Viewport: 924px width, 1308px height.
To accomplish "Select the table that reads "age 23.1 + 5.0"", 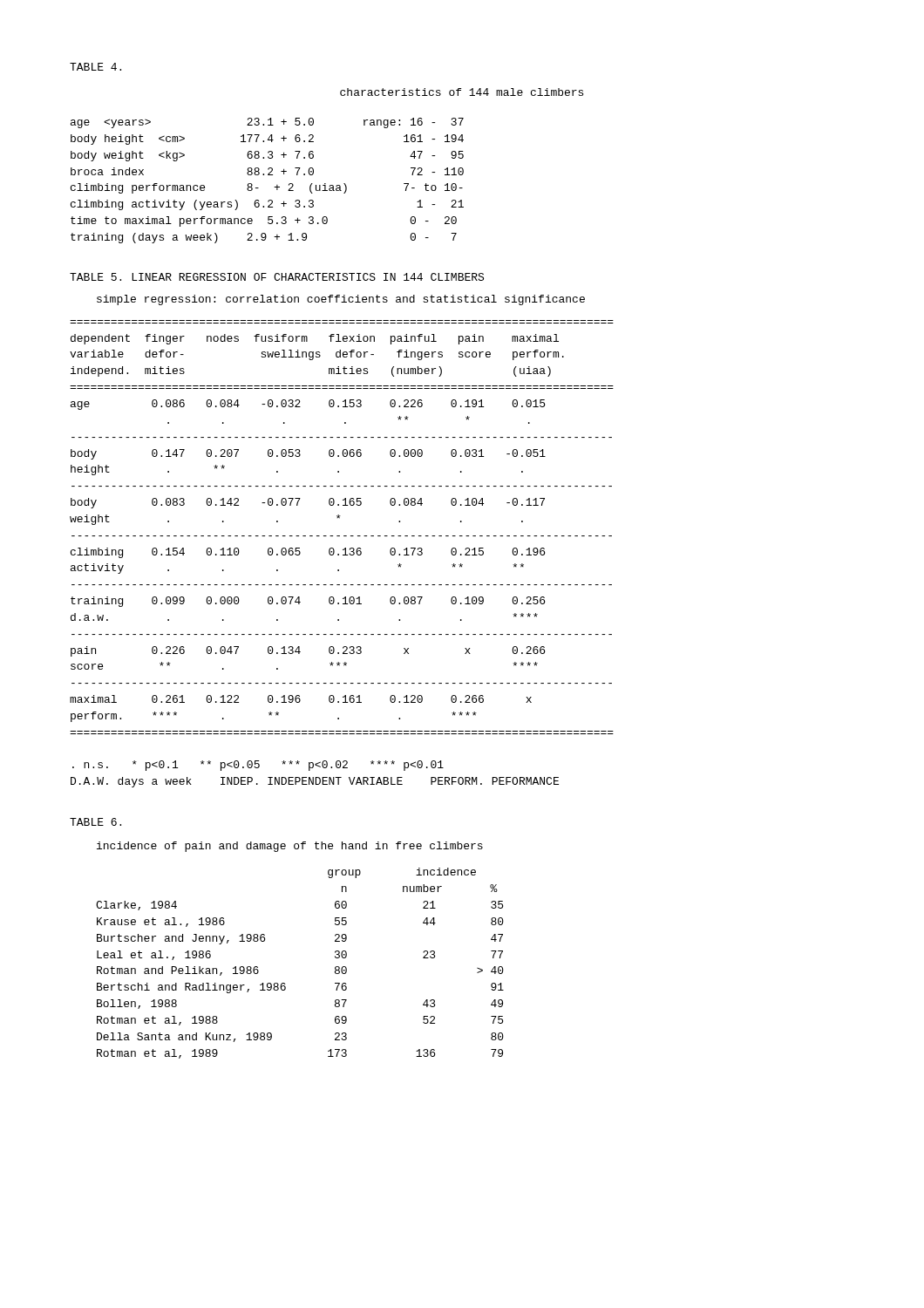I will click(x=462, y=181).
